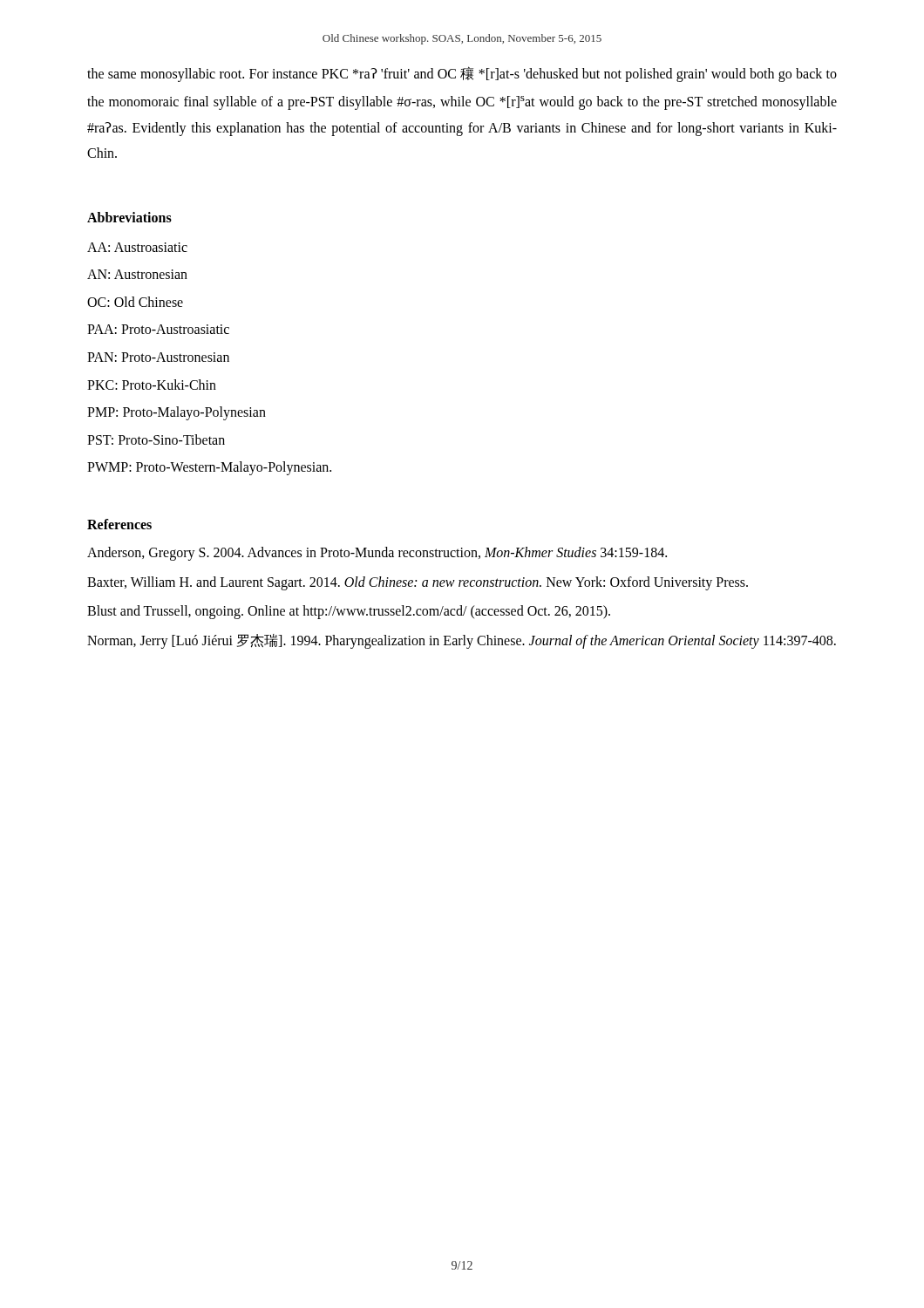Viewport: 924px width, 1308px height.
Task: Find the passage starting "PKC: Proto-Kuki-Chin"
Action: coord(152,385)
